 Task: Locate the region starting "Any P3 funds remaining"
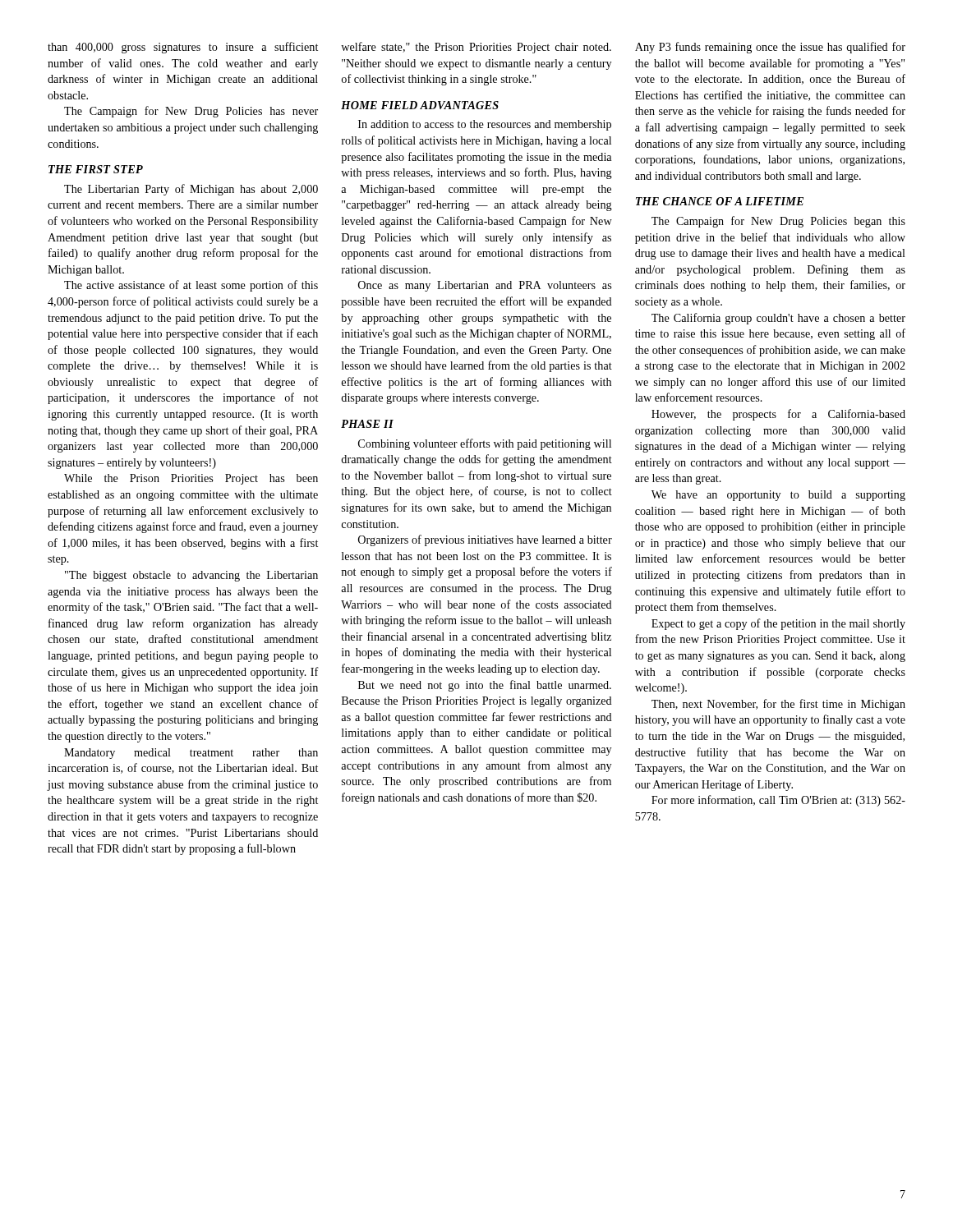[x=770, y=112]
